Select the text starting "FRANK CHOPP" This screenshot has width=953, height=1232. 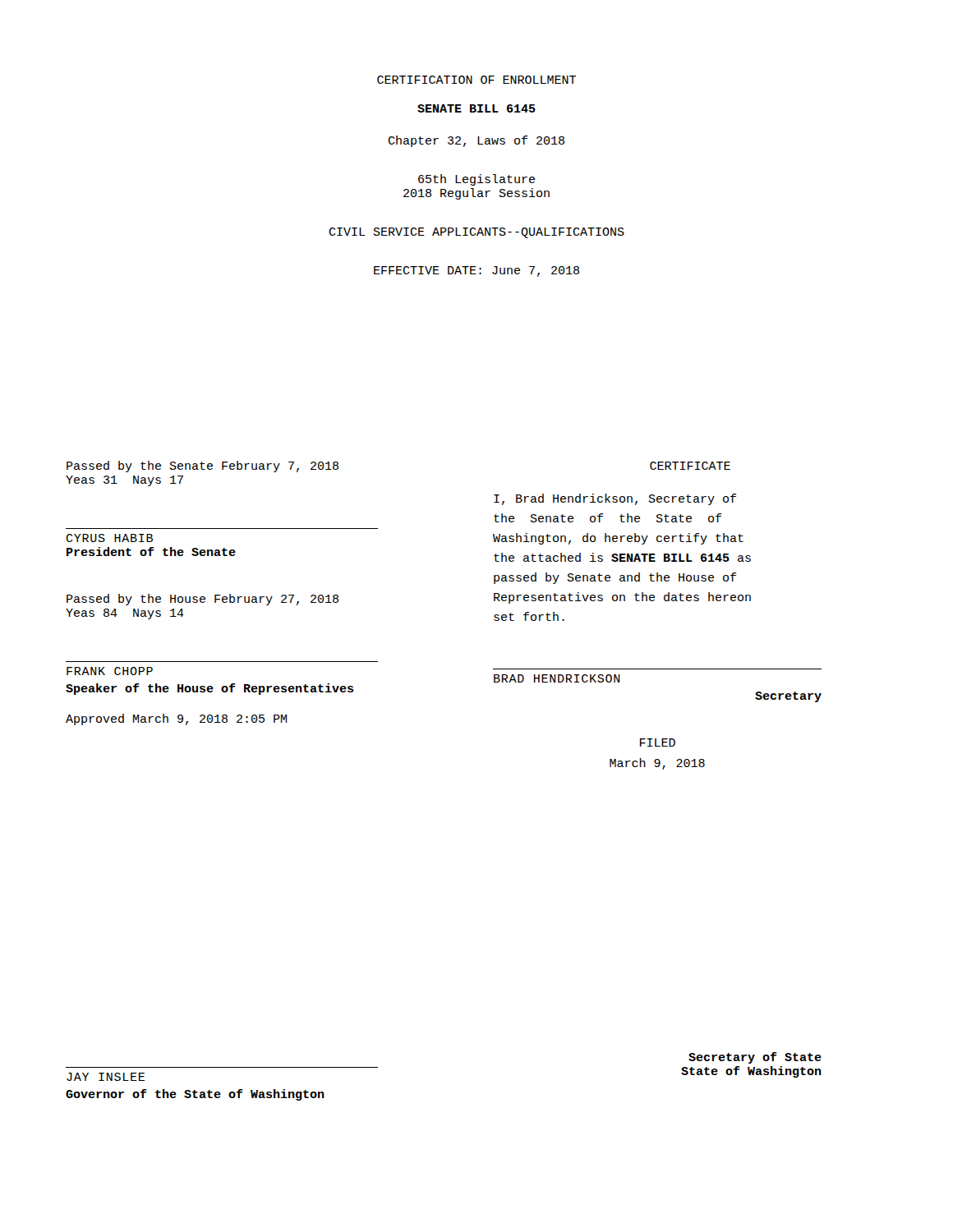pos(263,662)
